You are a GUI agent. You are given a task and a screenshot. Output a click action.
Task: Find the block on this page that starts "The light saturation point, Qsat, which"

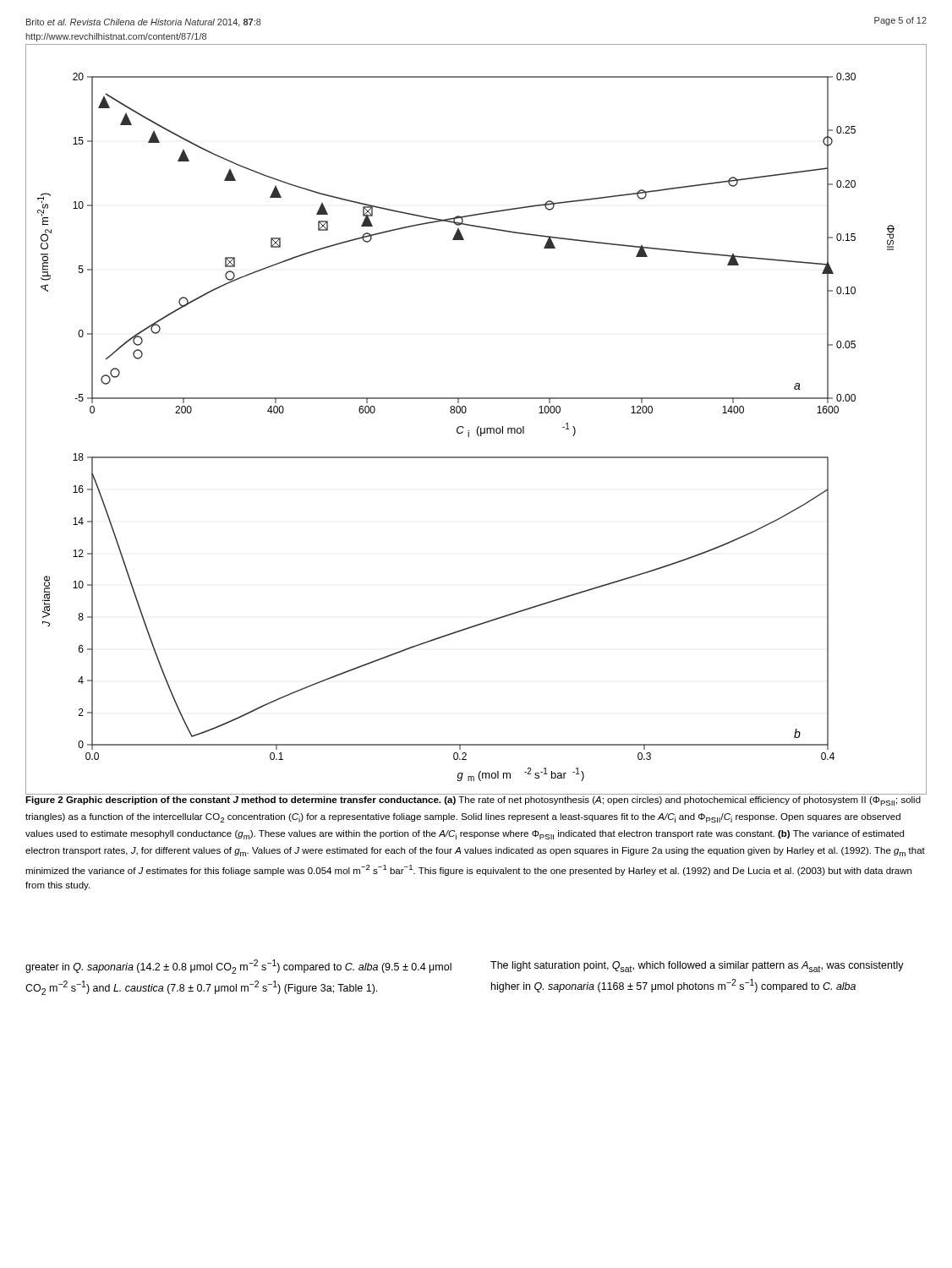pyautogui.click(x=697, y=976)
